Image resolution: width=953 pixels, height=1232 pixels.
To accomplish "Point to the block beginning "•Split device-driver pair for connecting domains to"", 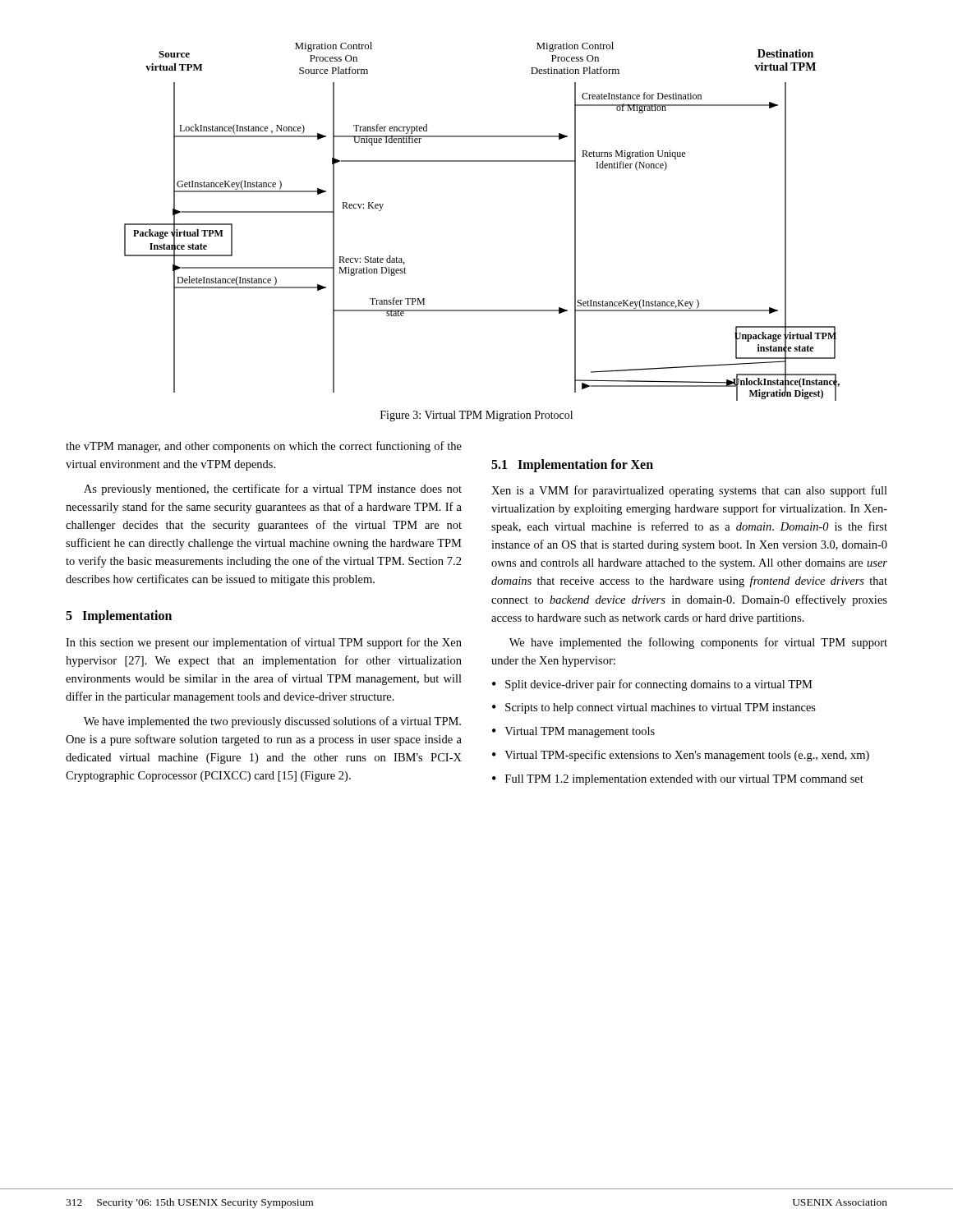I will (652, 685).
